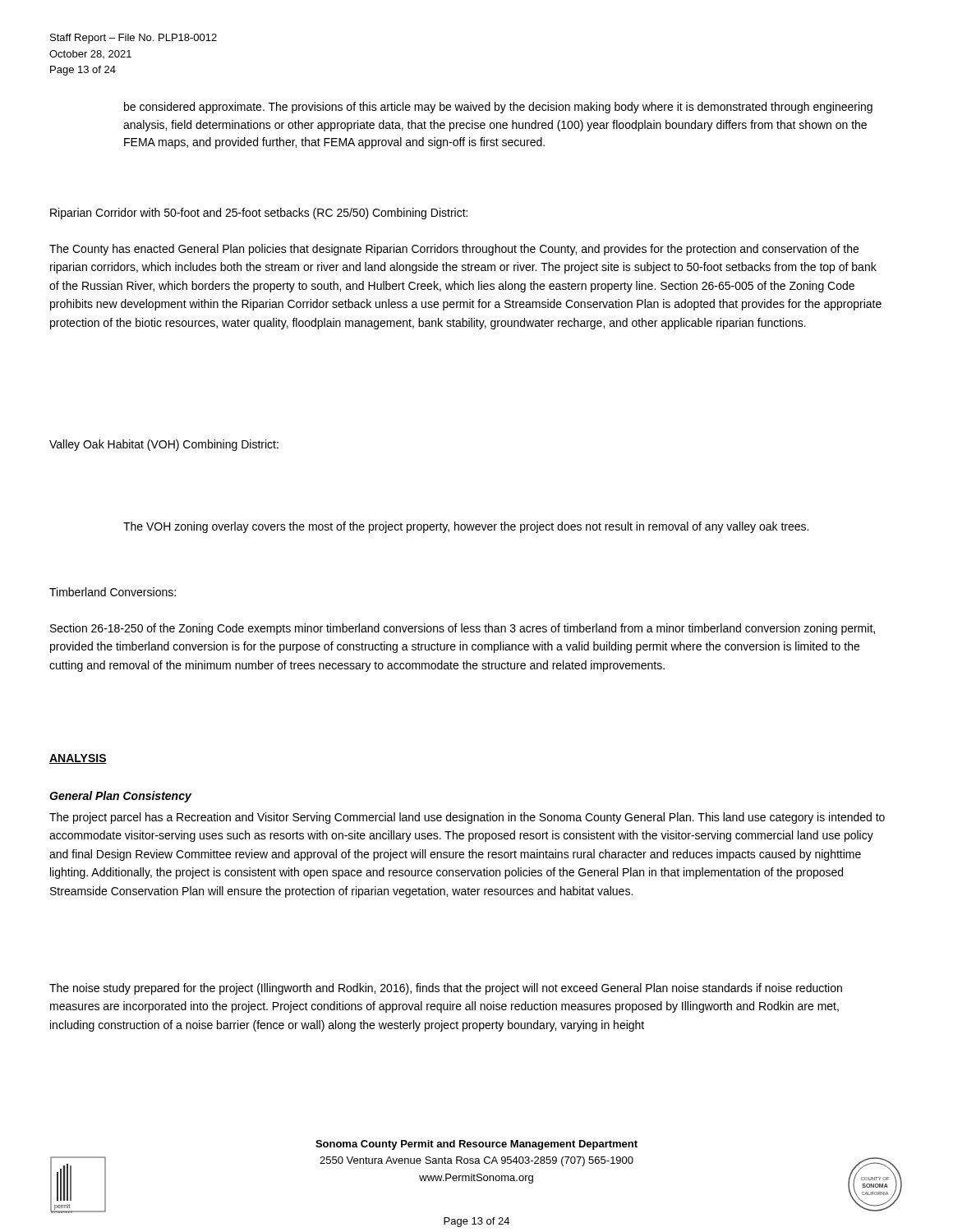Click on the section header that says "Timberland Conversions:"

coord(113,592)
